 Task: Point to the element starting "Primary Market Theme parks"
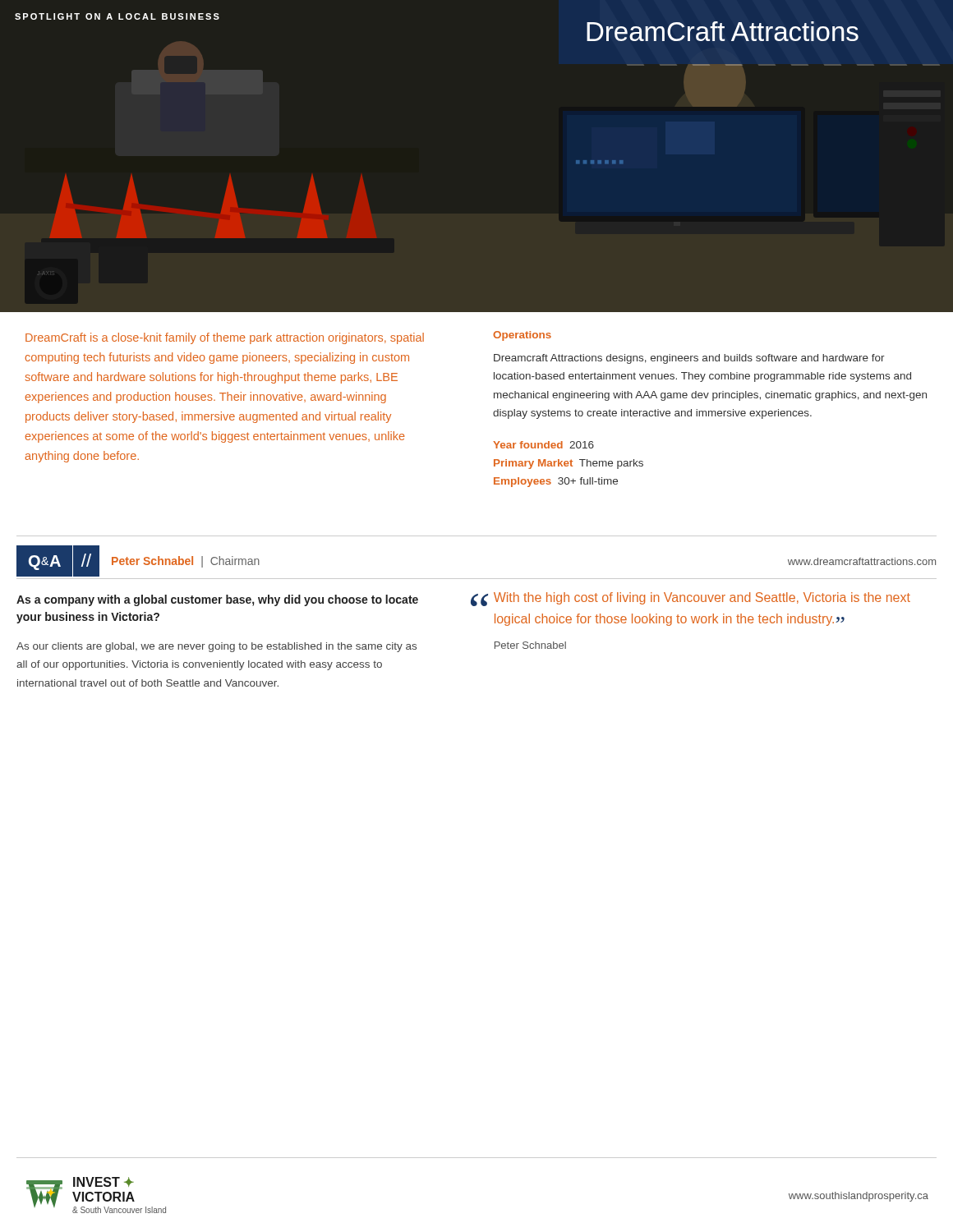[x=568, y=463]
